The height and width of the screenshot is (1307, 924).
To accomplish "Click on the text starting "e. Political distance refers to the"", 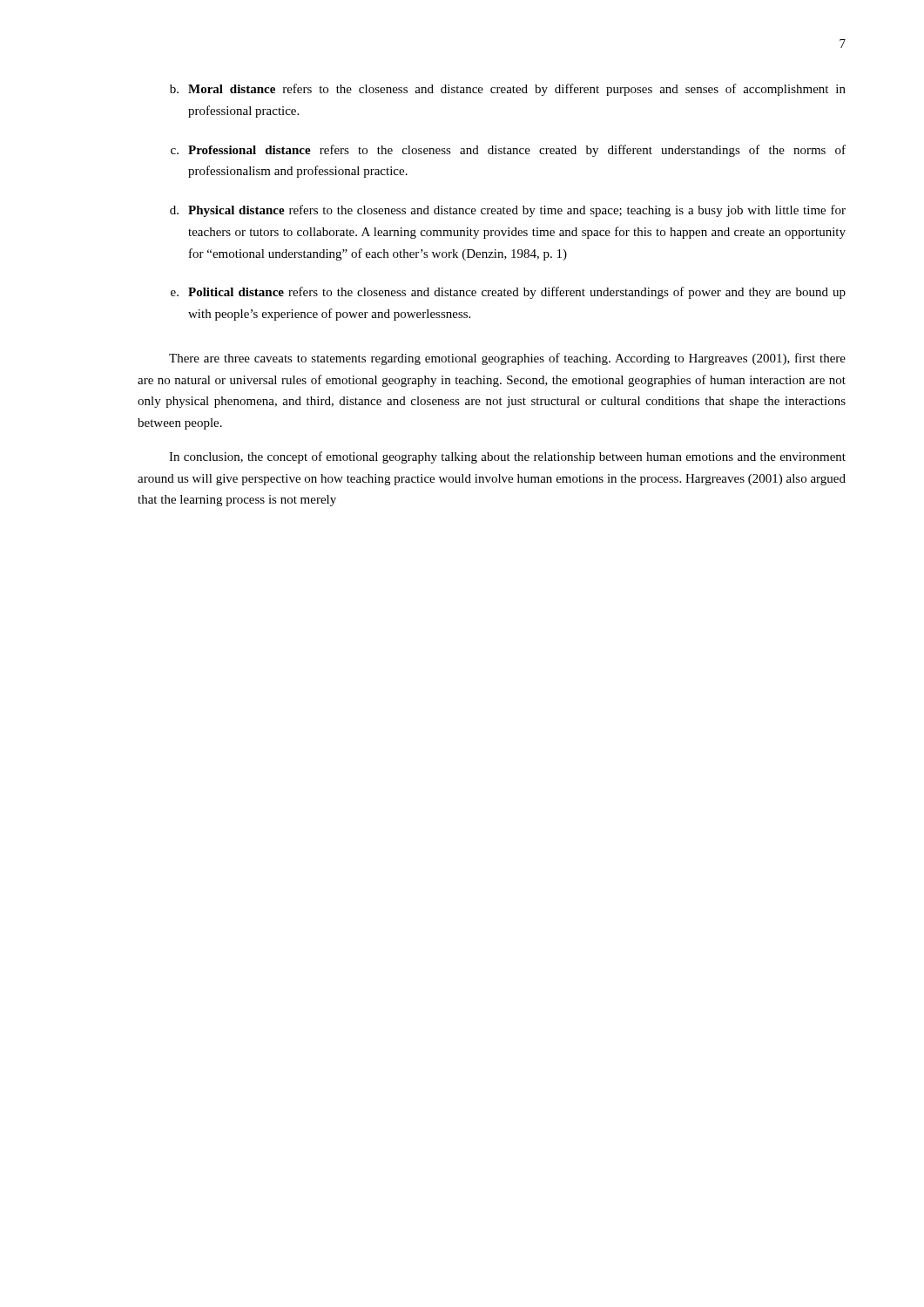I will pos(492,303).
